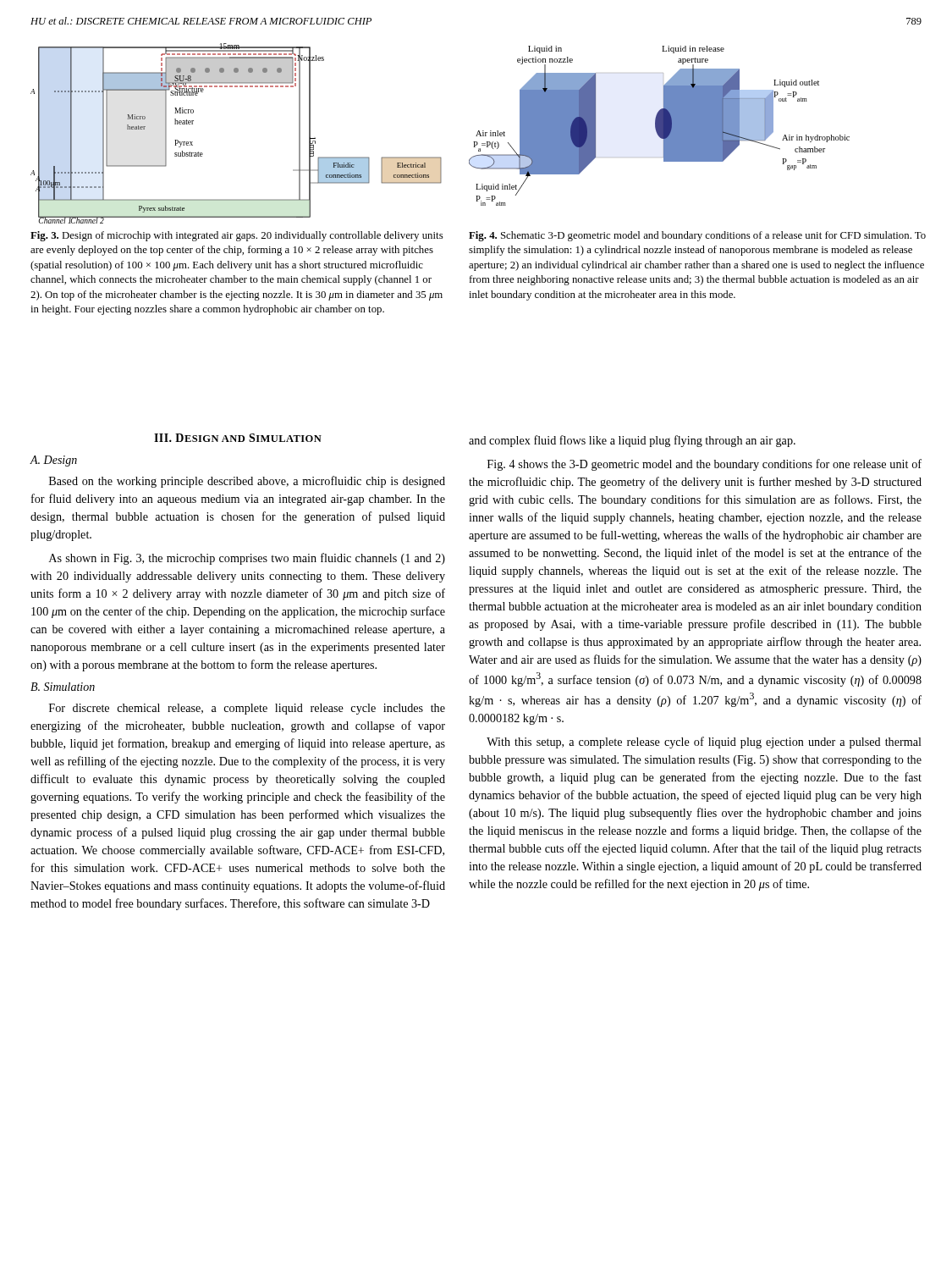Find the section header that says "A. Design"
952x1270 pixels.
[x=54, y=460]
